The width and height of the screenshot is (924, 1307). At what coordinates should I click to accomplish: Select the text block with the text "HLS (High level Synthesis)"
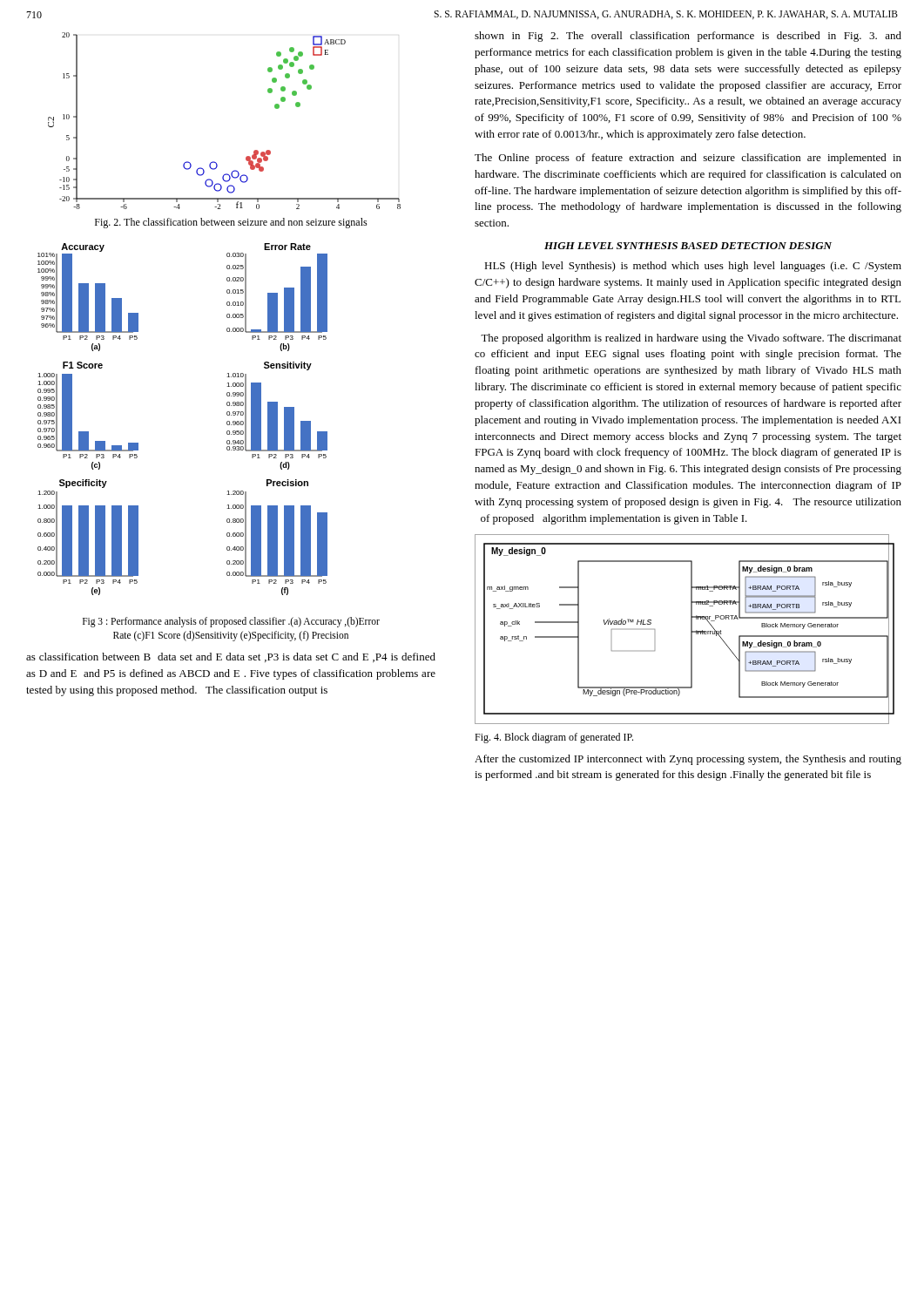(x=688, y=290)
